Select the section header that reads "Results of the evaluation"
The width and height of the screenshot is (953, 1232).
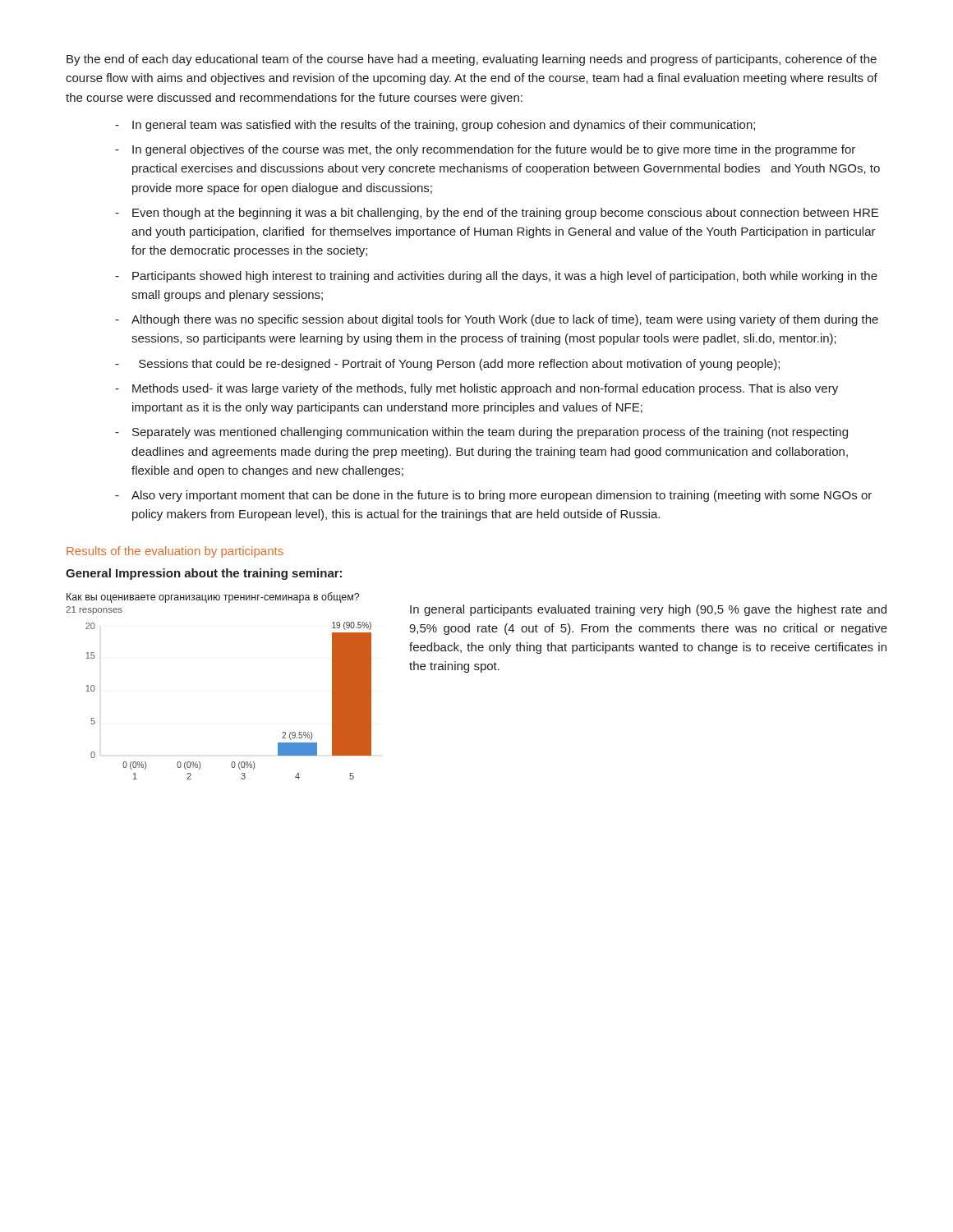click(x=175, y=550)
